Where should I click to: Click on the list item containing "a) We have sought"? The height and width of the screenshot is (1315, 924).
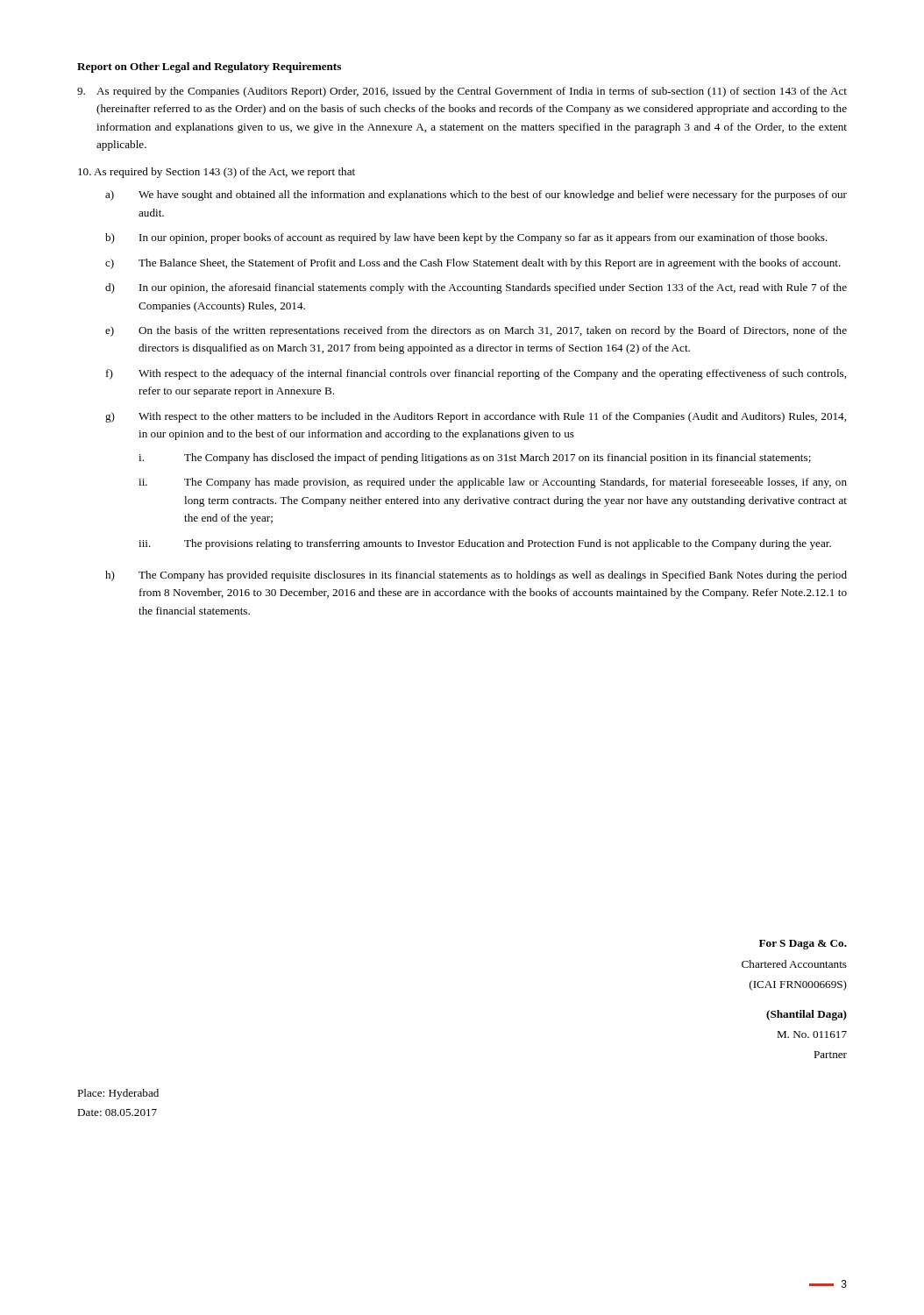tap(476, 204)
